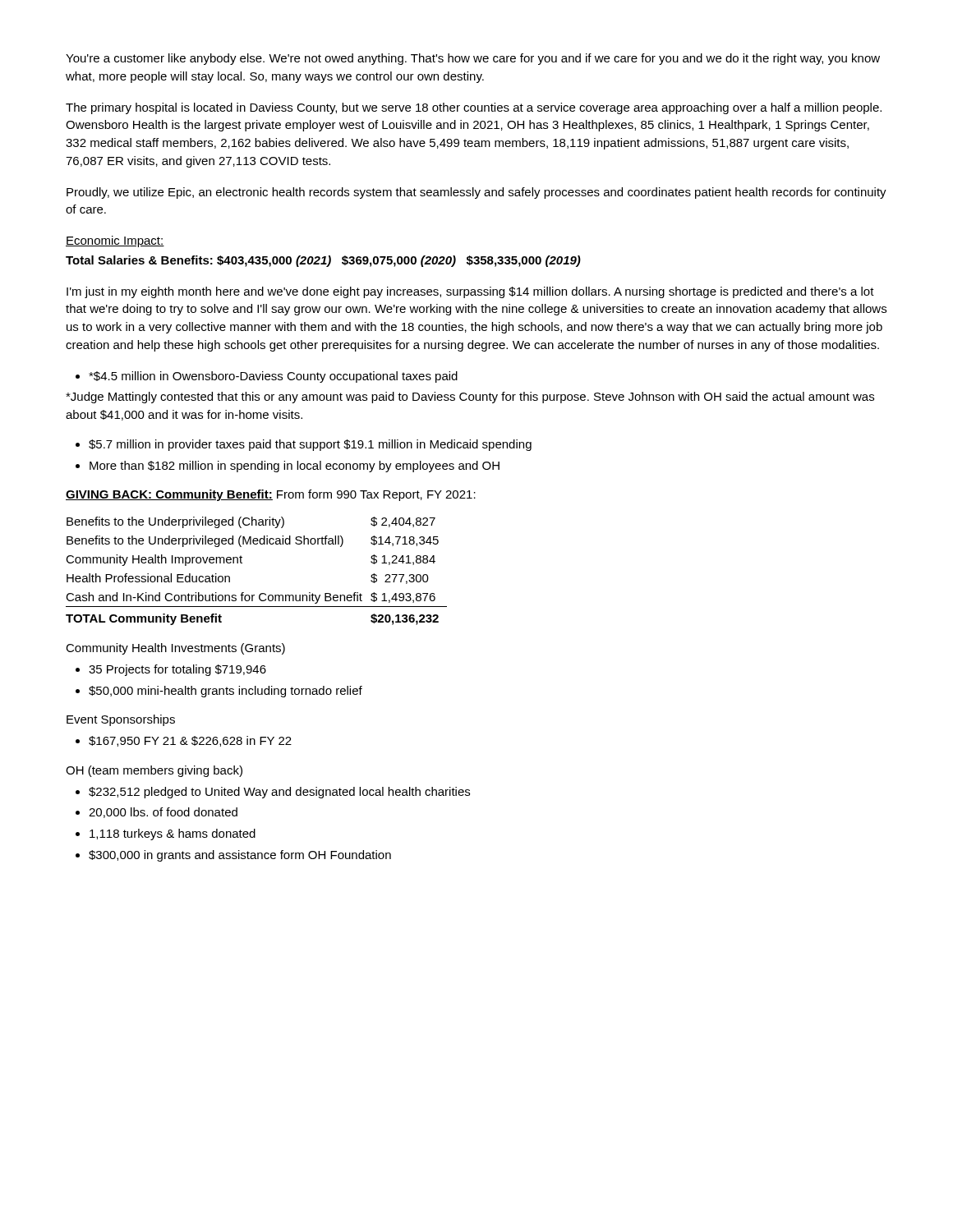Where is the passage that starts "$232,512 pledged to"?

point(476,791)
